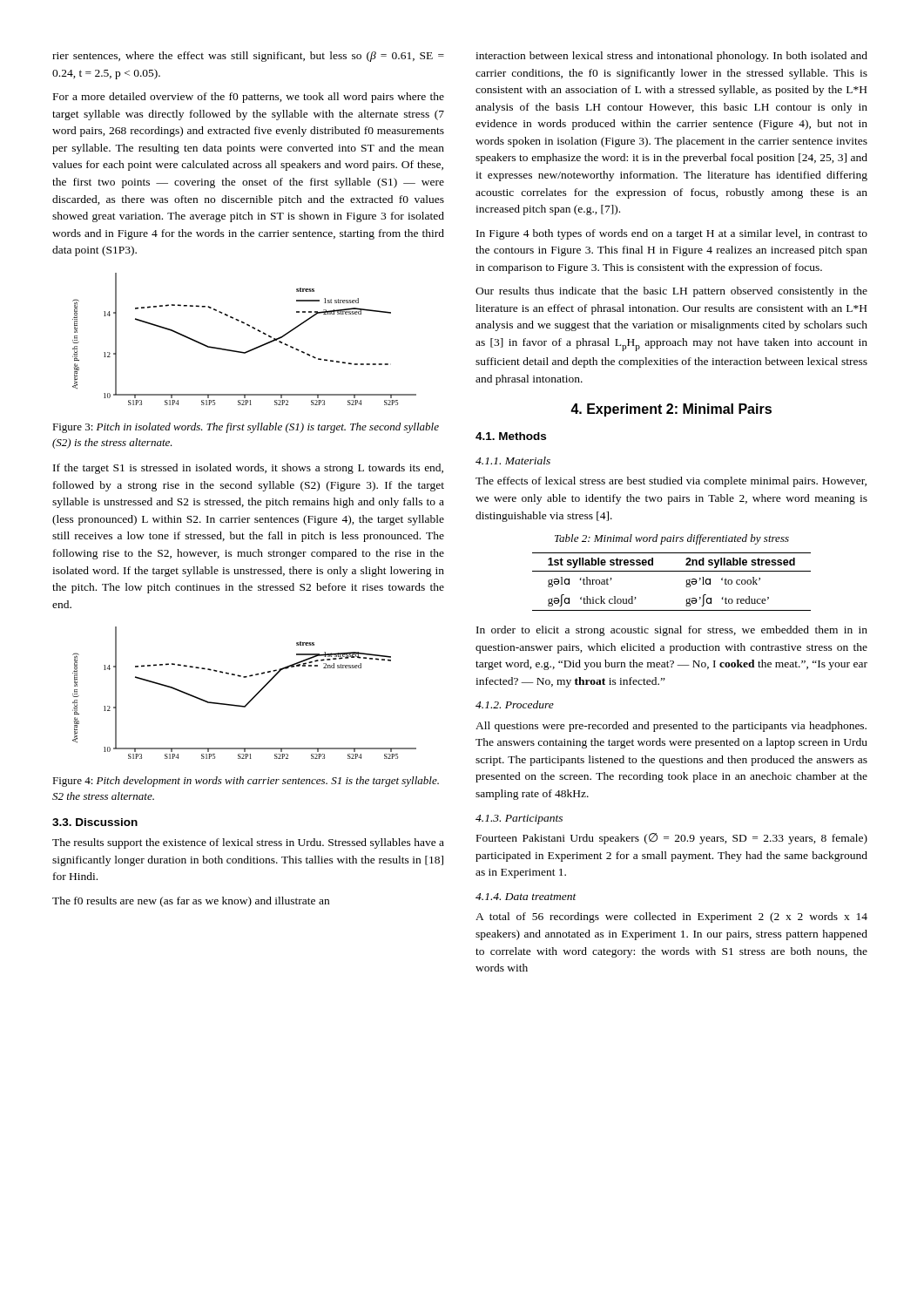Click on the passage starting "If the target S1 is"
This screenshot has width=924, height=1307.
(248, 536)
